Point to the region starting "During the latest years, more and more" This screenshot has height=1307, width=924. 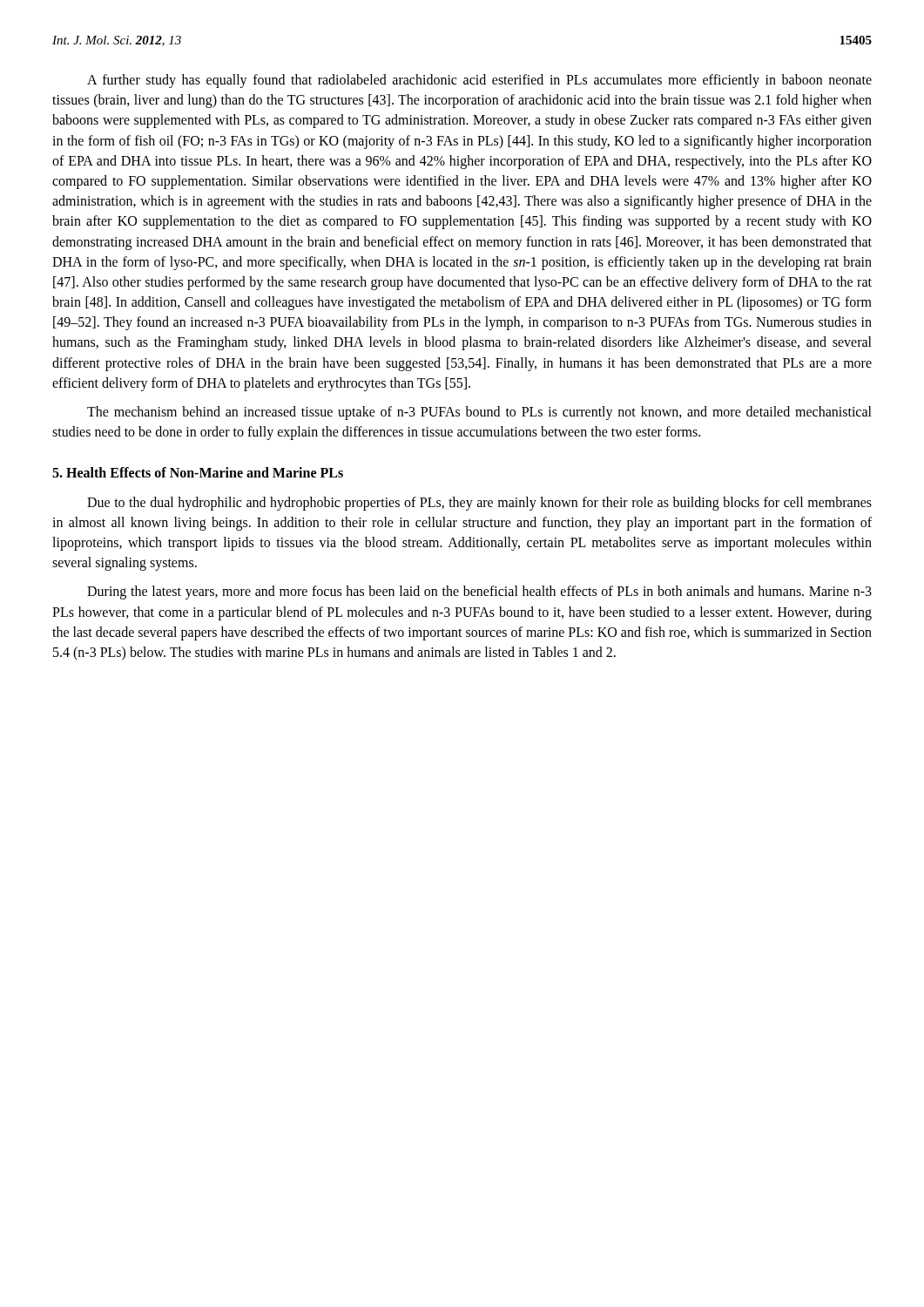coord(462,622)
